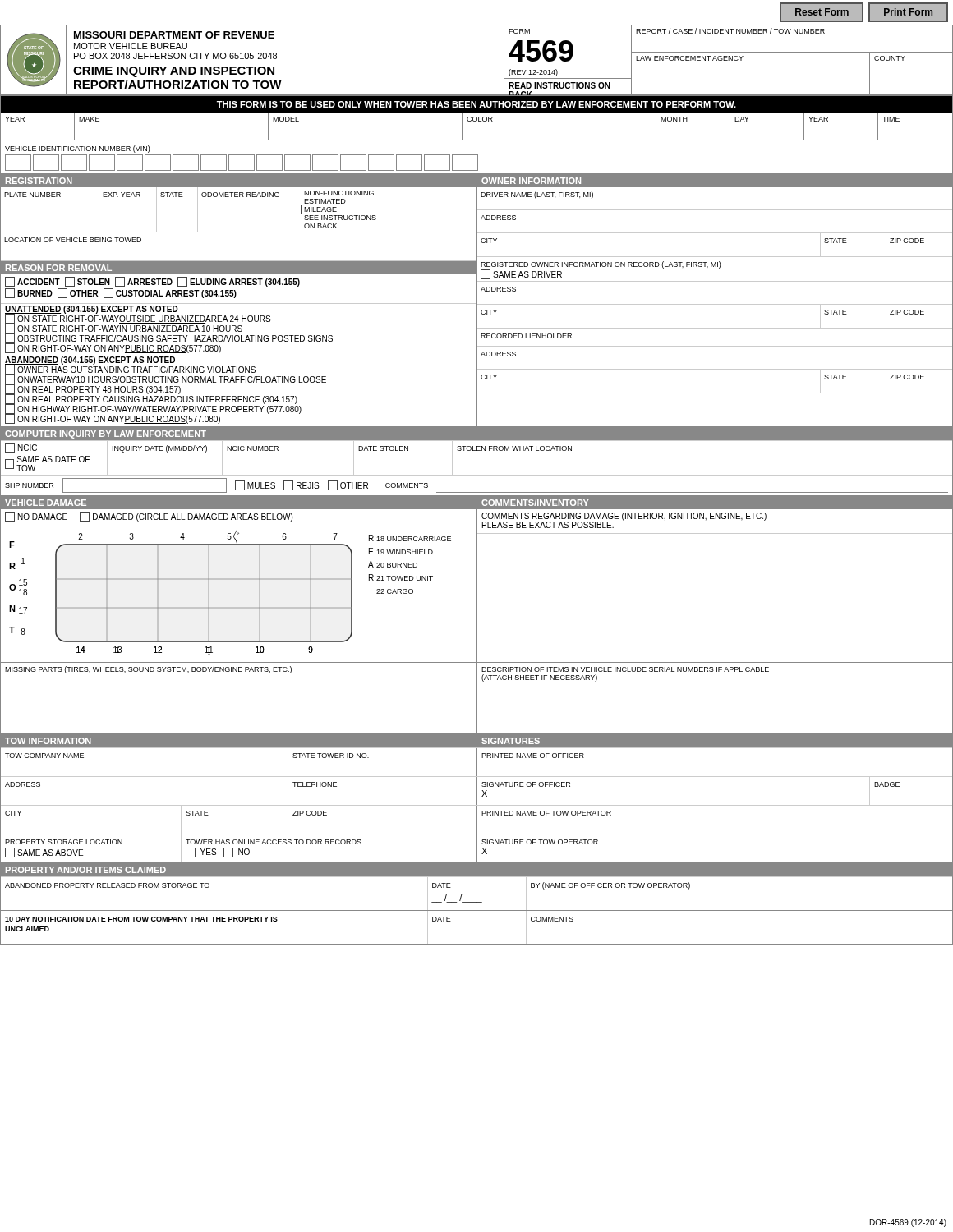953x1232 pixels.
Task: Locate the schematic
Action: (x=239, y=594)
